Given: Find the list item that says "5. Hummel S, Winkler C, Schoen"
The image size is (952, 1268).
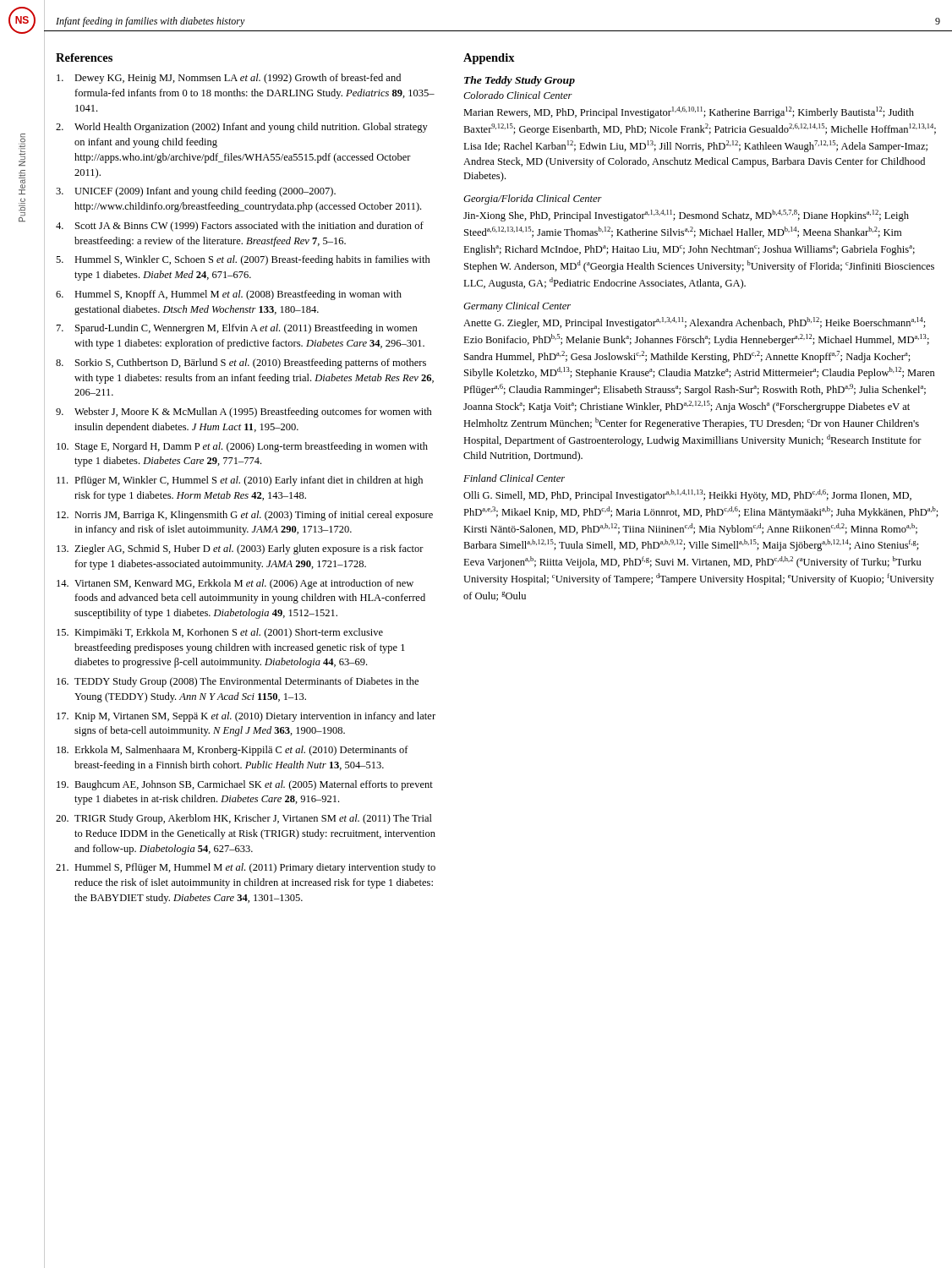Looking at the screenshot, I should (x=246, y=268).
